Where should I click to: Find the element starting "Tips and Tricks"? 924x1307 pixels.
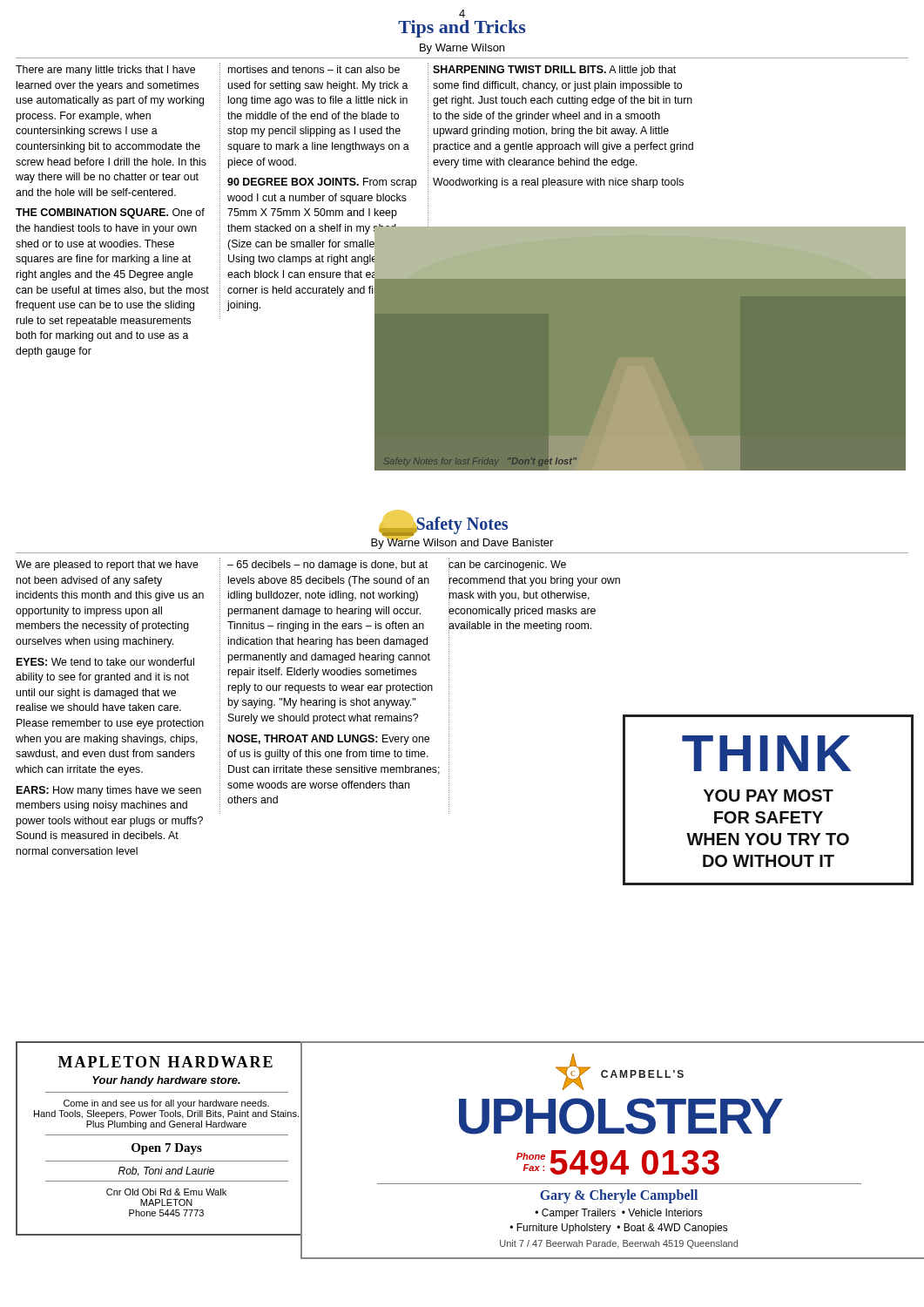(x=462, y=27)
